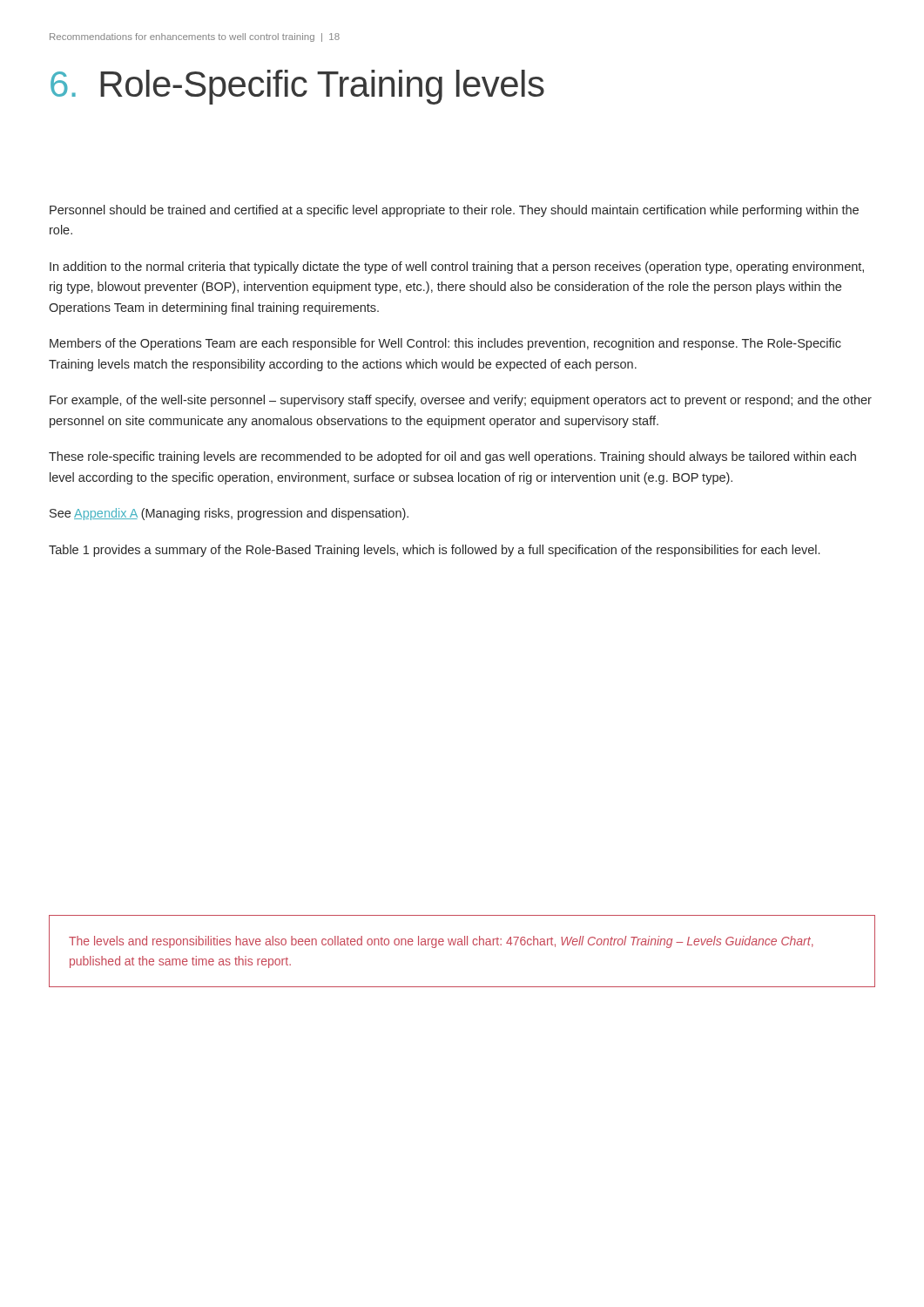Find the text block containing "Personnel should be trained and certified"
The image size is (924, 1307).
click(x=462, y=221)
